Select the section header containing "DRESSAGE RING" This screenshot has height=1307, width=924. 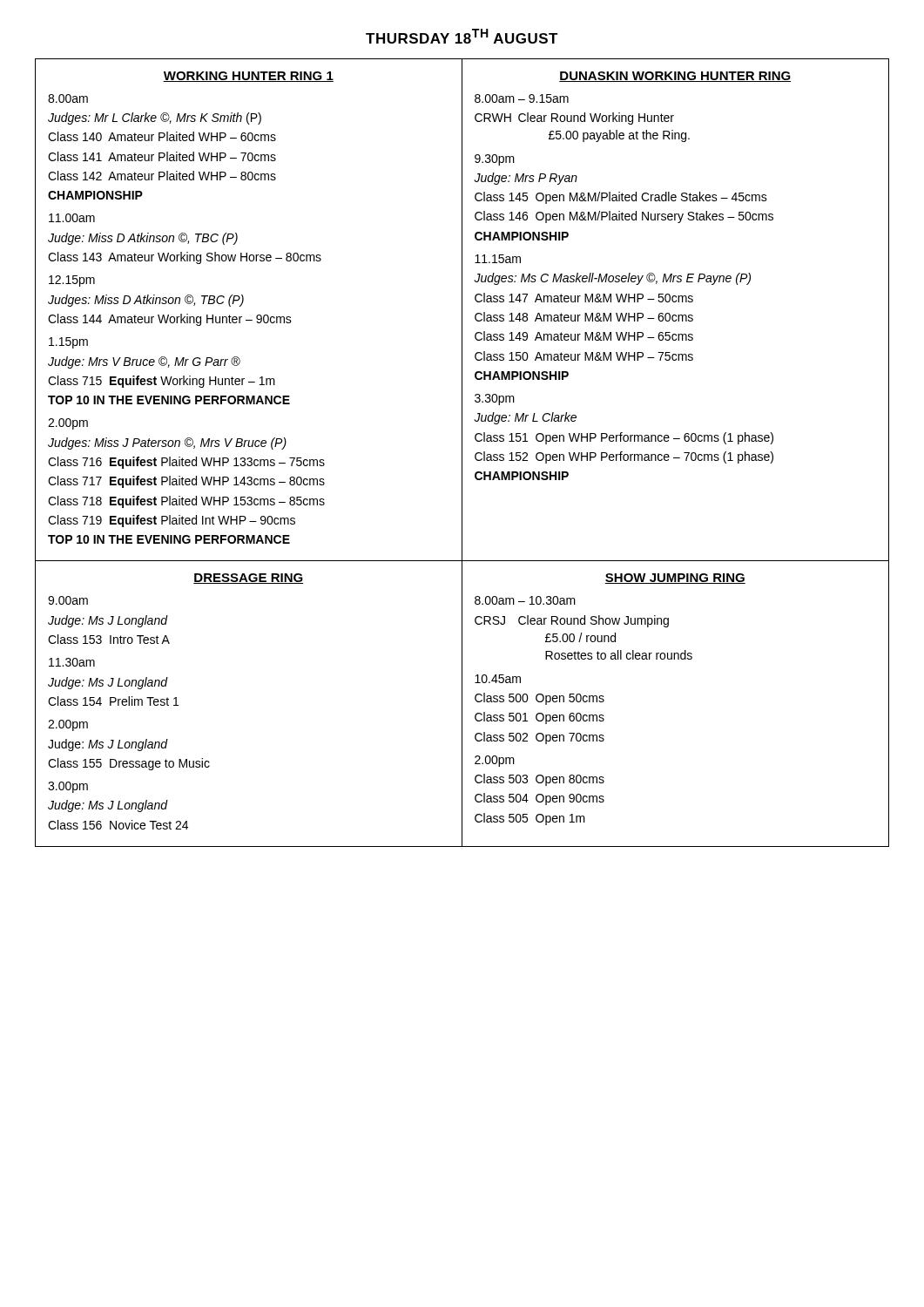pos(248,578)
